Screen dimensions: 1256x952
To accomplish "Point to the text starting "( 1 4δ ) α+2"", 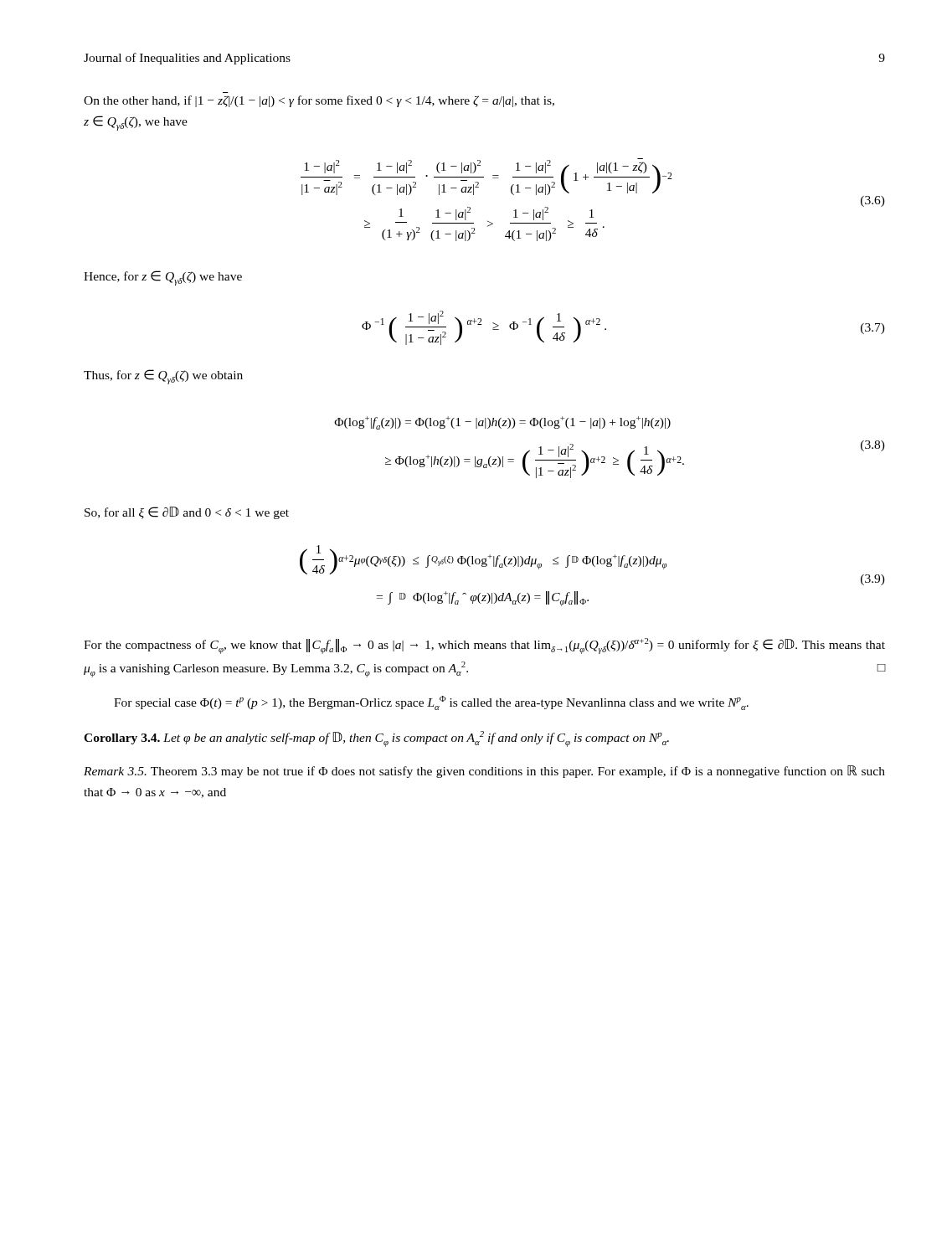I will [592, 578].
